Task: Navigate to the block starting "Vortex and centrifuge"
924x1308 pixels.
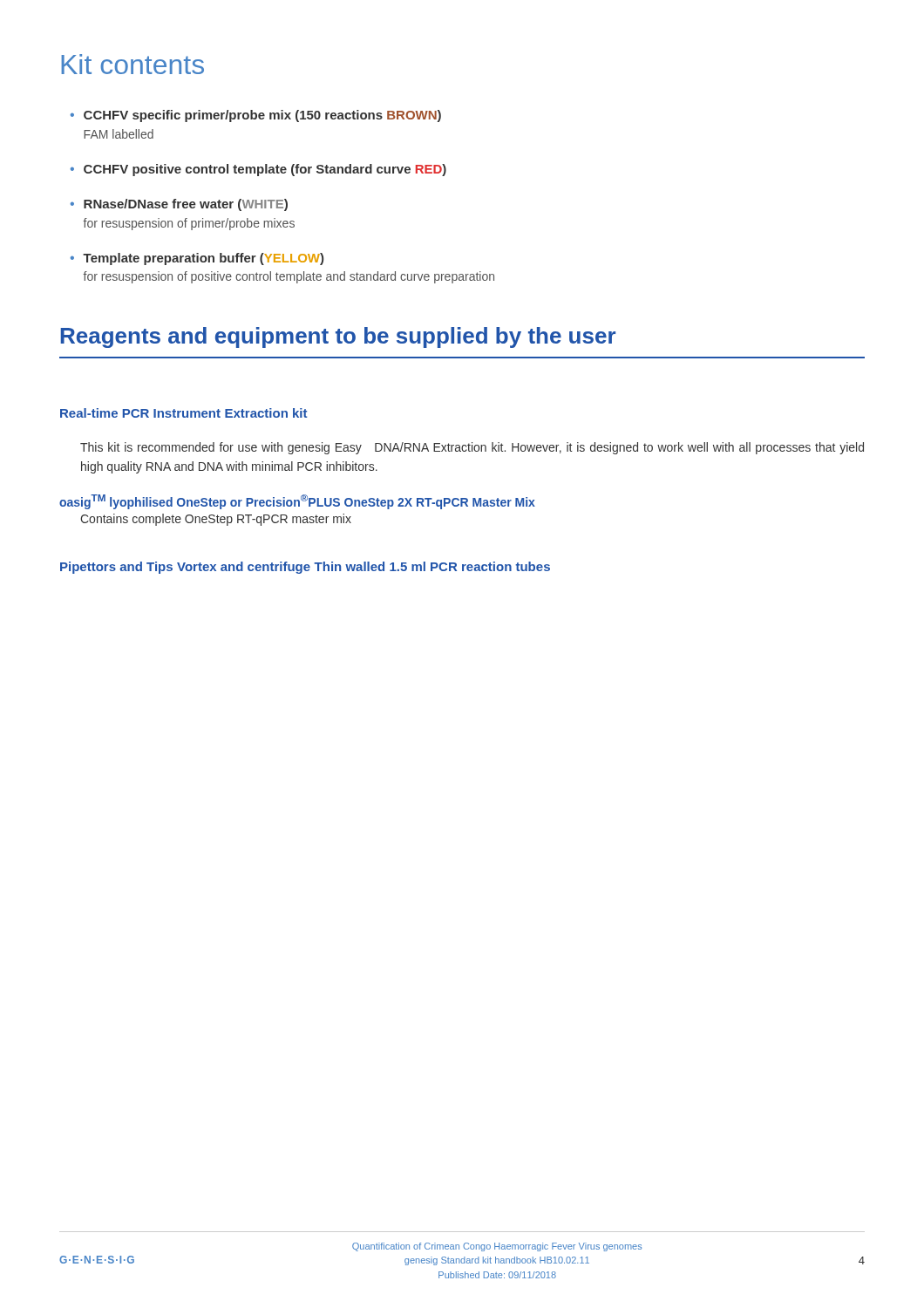Action: pyautogui.click(x=244, y=567)
